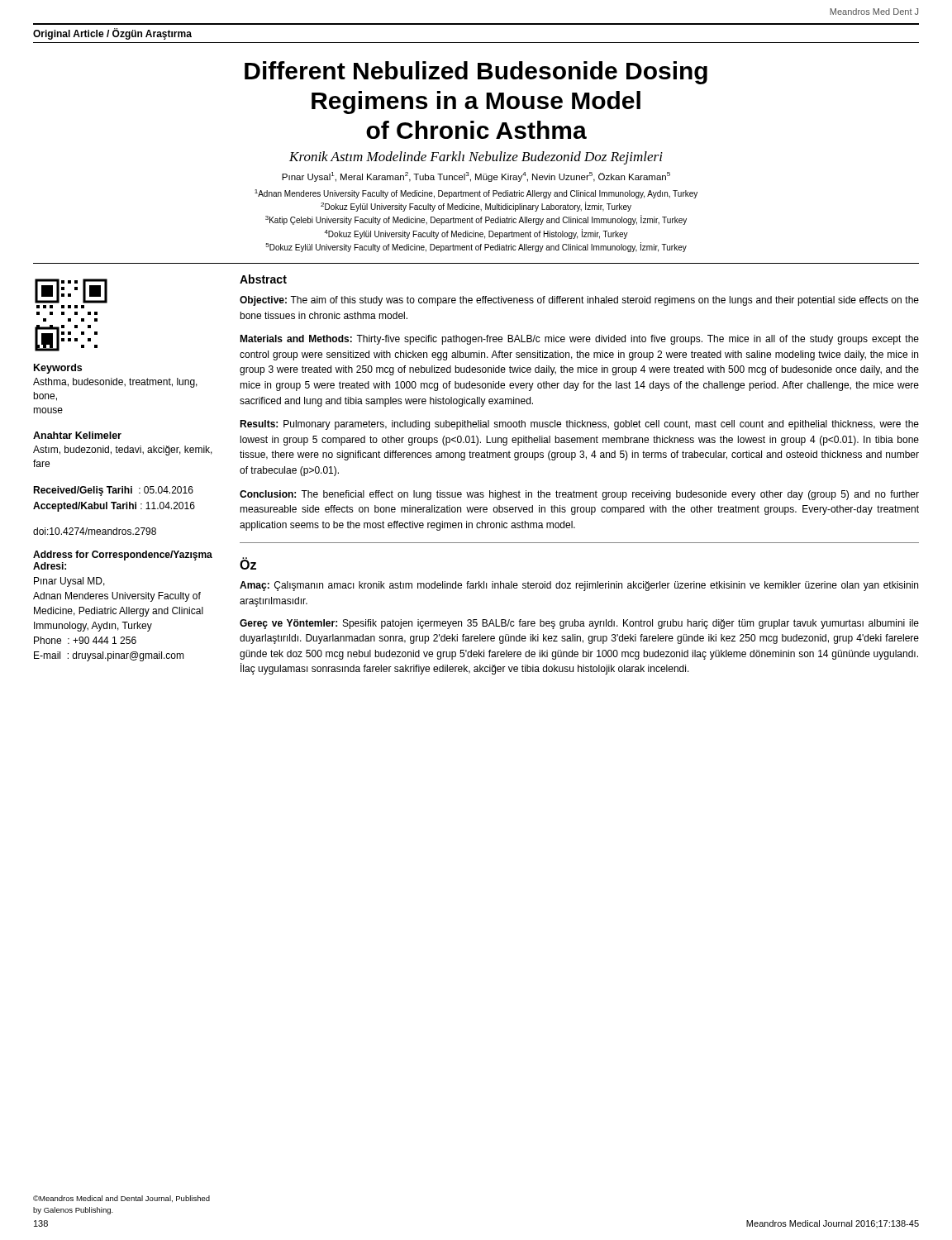
Task: Locate the text block starting "Different Nebulized Budesonide DosingRegimens in a"
Action: point(476,100)
